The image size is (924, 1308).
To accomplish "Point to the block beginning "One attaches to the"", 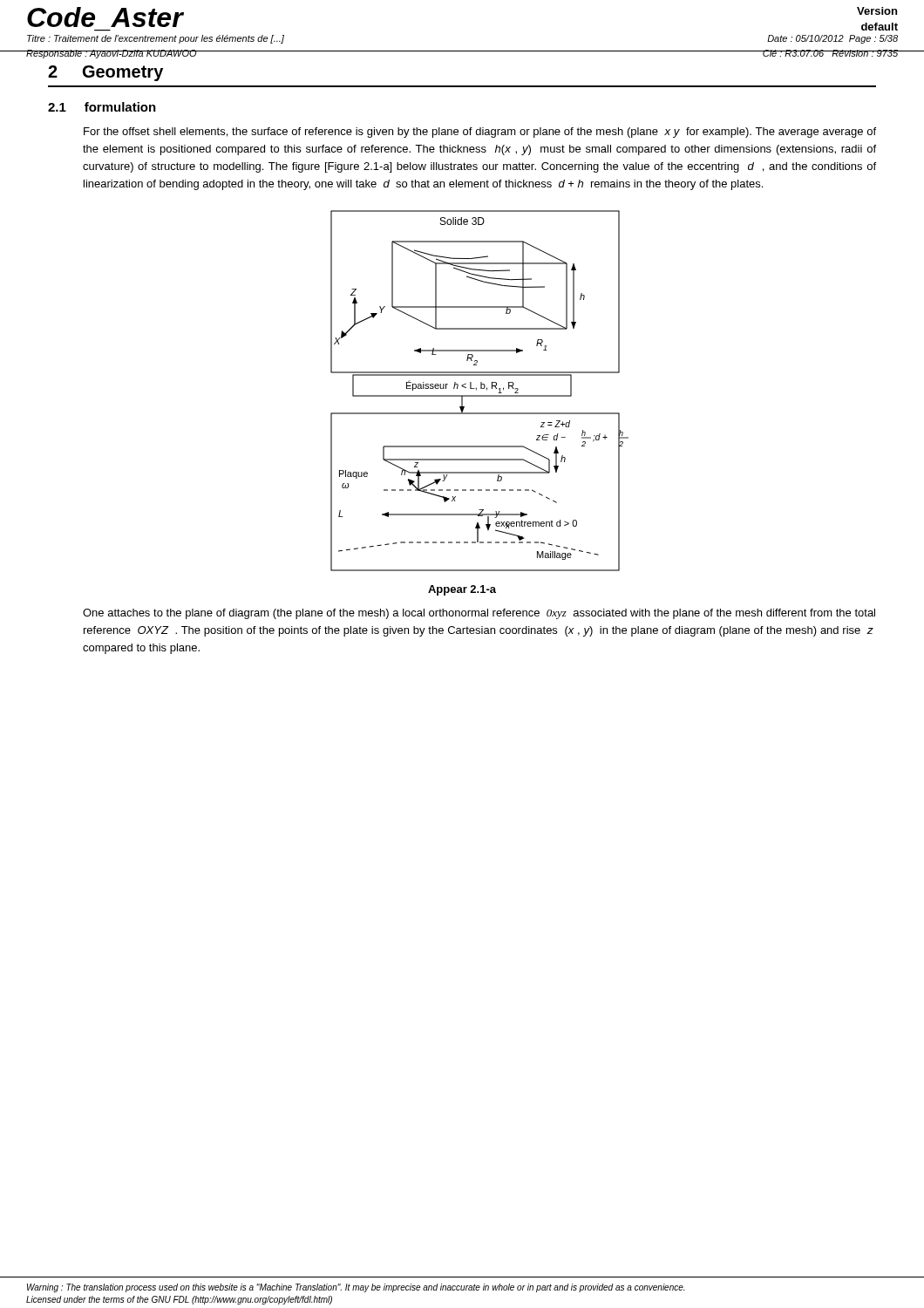I will click(x=479, y=630).
